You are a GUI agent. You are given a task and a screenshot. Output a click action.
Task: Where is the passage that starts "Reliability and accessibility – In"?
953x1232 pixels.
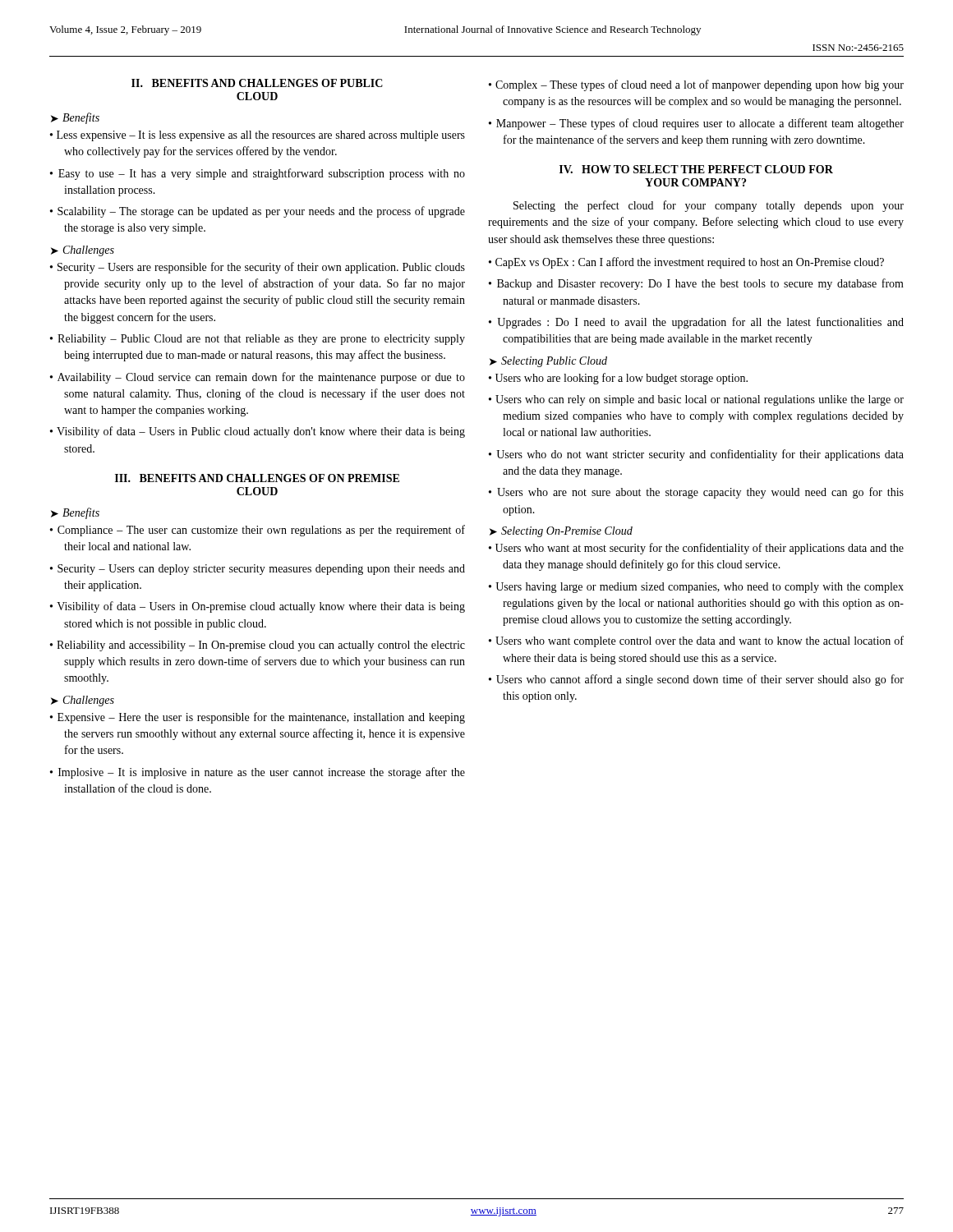pos(261,662)
